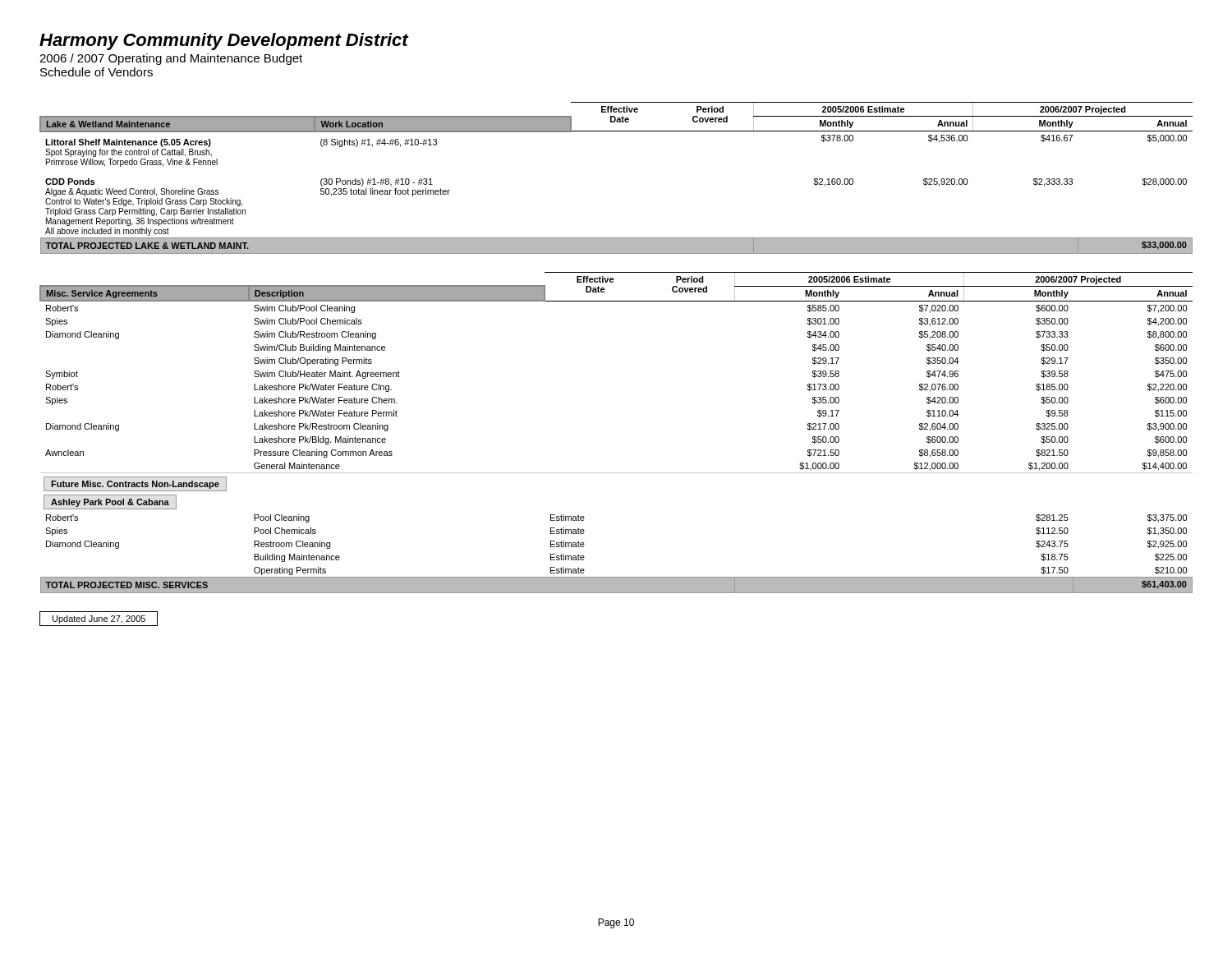Find the region starting "Schedule of Vendors"
This screenshot has width=1232, height=953.
click(x=96, y=72)
